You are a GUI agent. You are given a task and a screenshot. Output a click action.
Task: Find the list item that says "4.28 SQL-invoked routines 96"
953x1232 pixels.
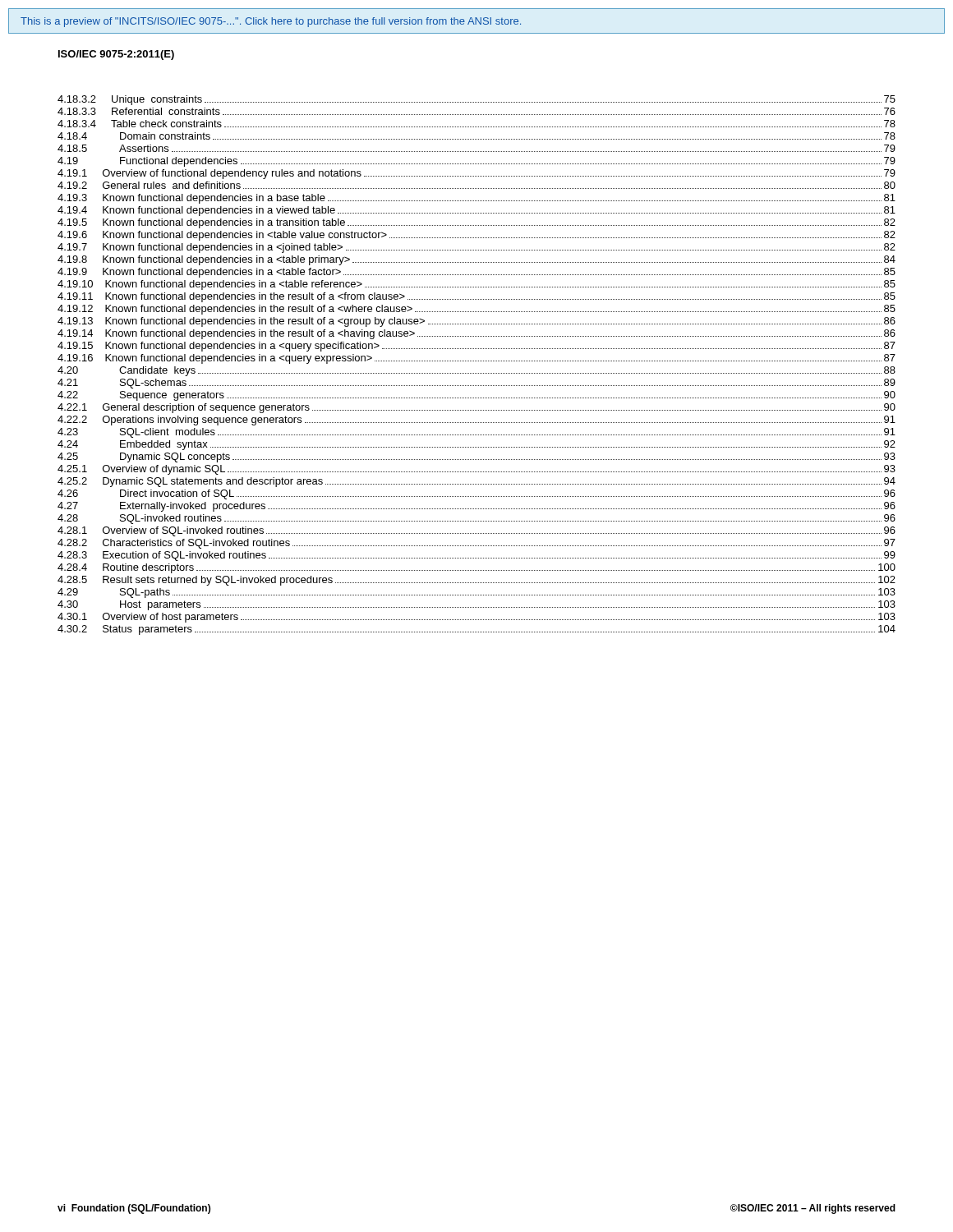coord(476,518)
